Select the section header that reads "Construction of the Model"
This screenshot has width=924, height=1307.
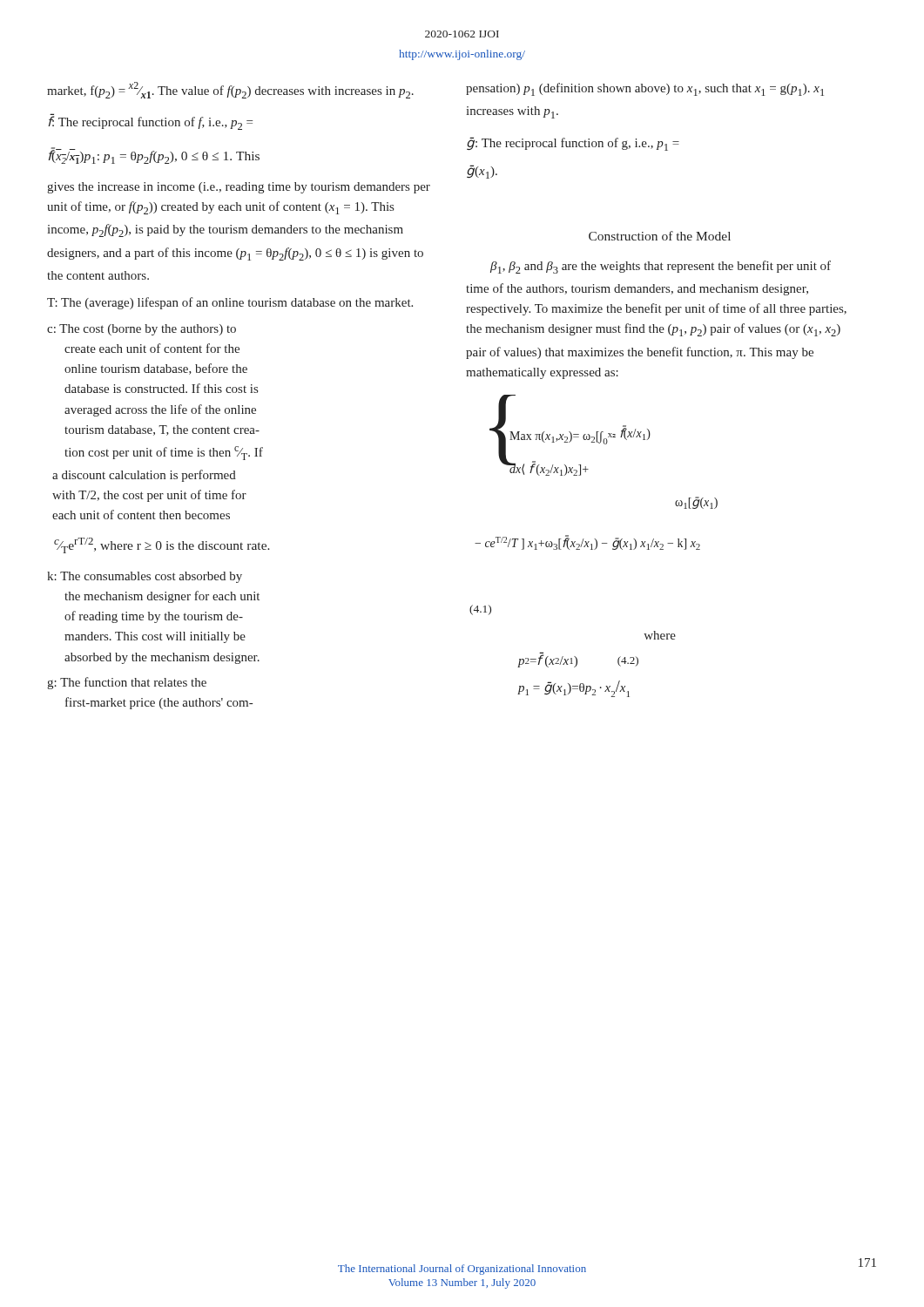click(660, 235)
